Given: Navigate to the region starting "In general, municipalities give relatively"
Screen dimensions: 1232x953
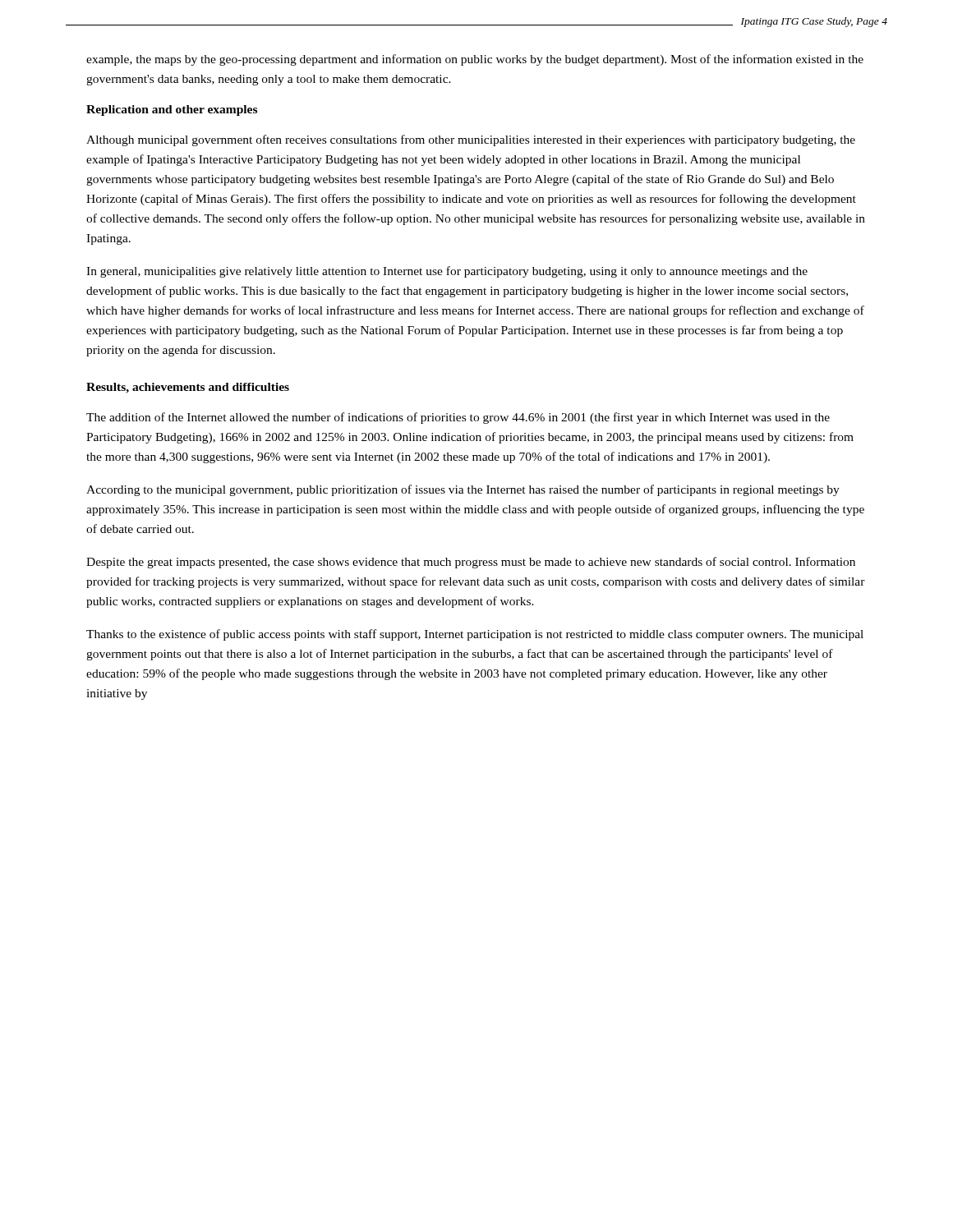Looking at the screenshot, I should click(475, 310).
